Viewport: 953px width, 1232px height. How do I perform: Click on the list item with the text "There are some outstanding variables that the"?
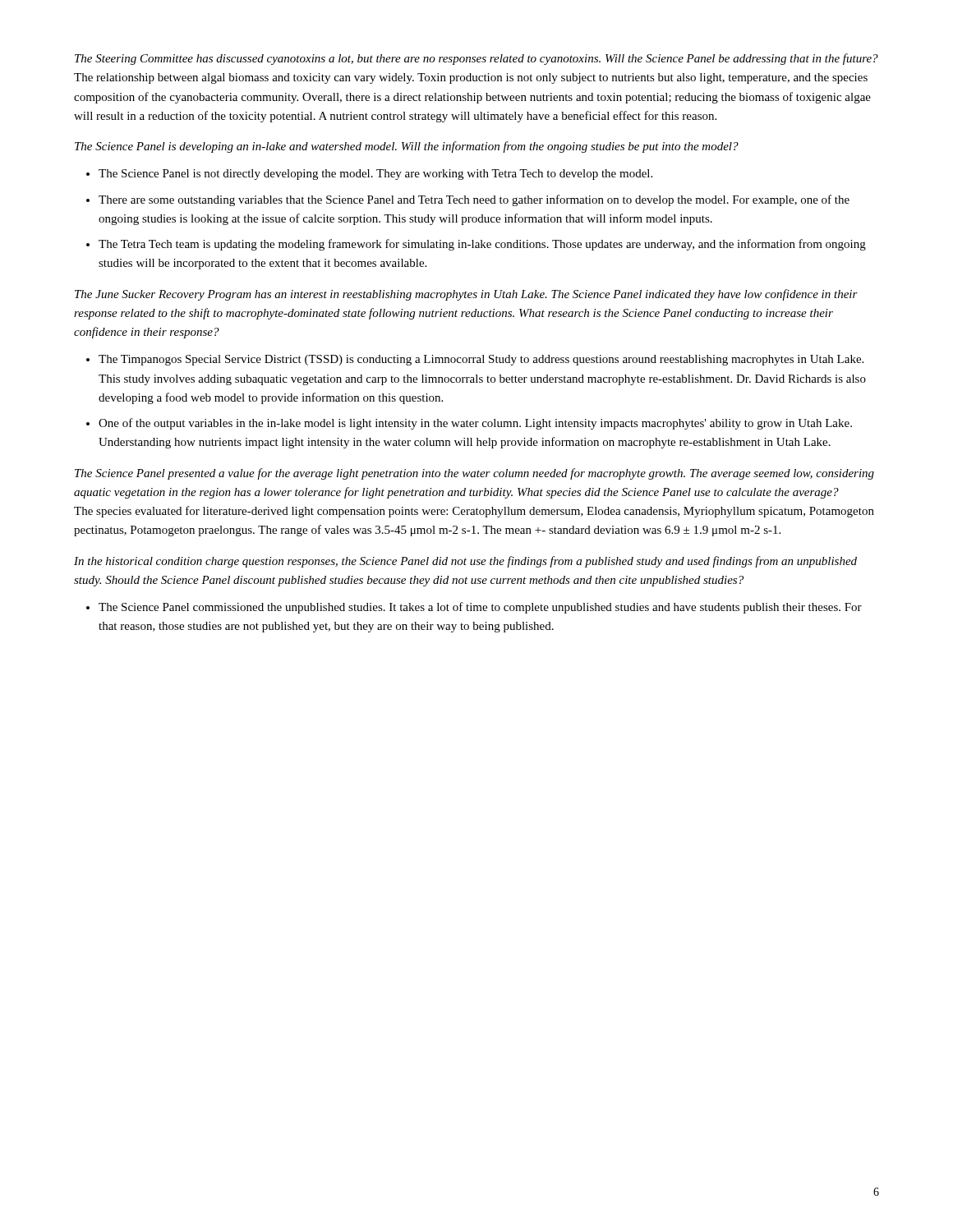(x=474, y=209)
